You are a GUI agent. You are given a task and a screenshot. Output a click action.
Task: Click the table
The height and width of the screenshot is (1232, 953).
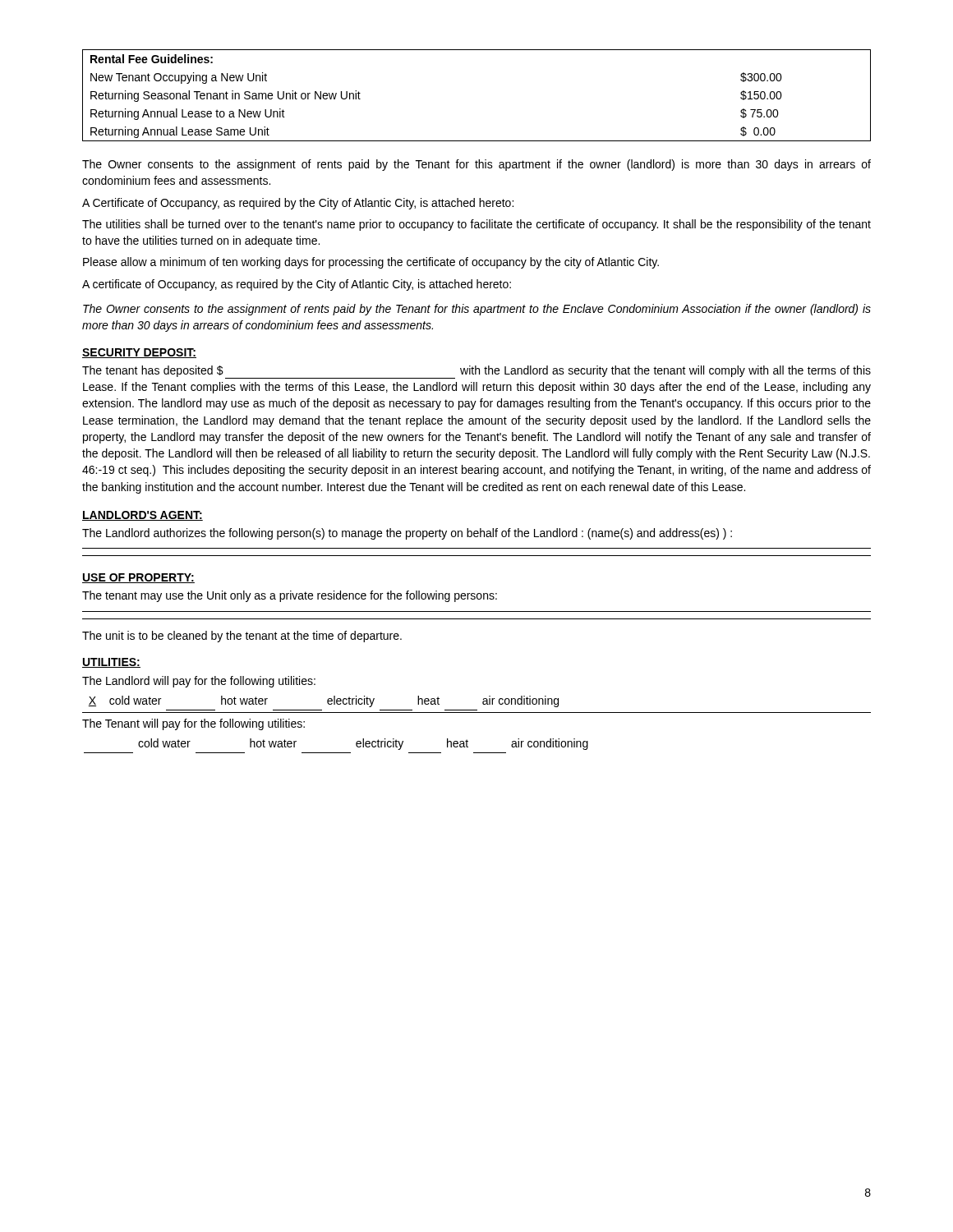click(x=476, y=95)
